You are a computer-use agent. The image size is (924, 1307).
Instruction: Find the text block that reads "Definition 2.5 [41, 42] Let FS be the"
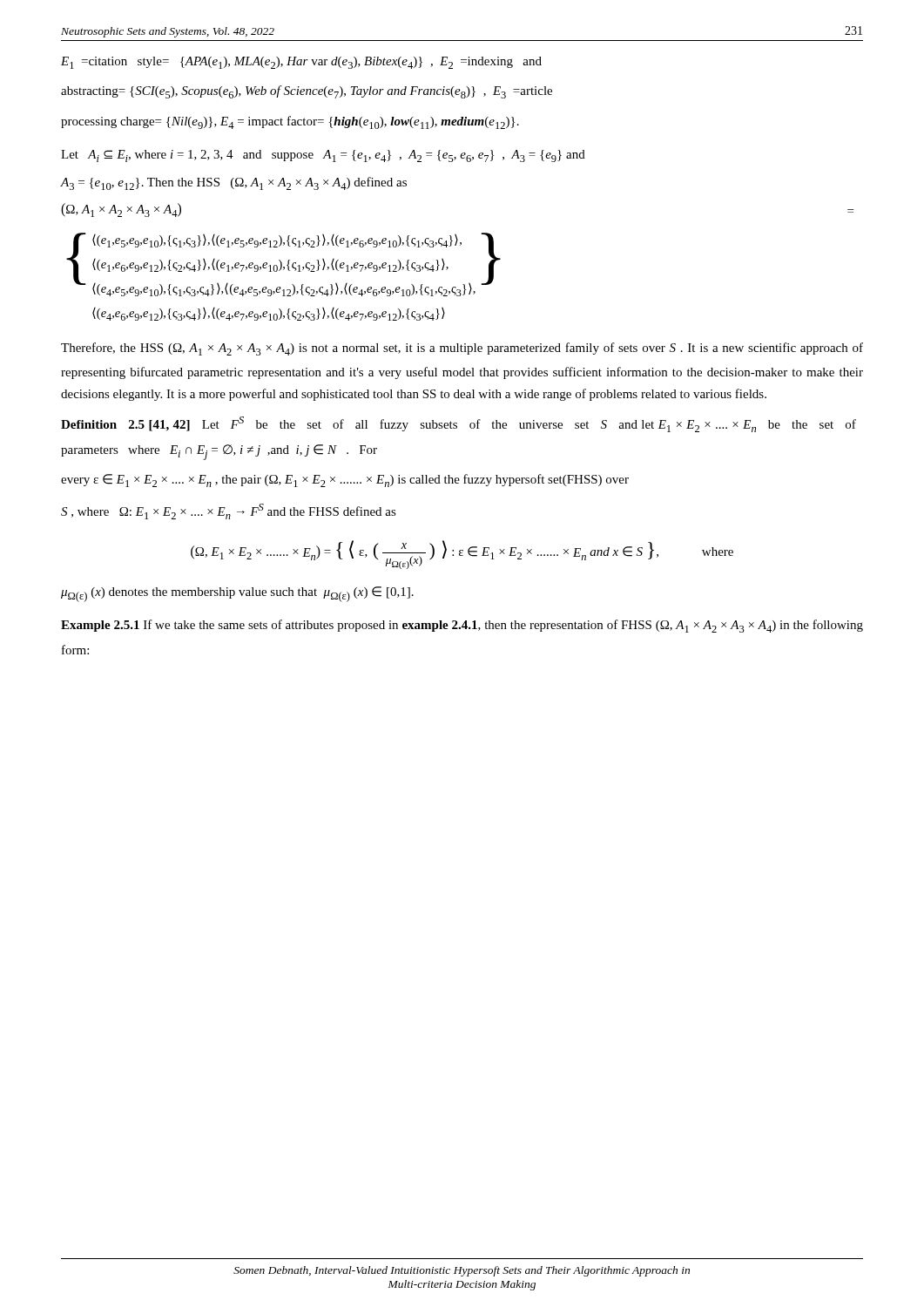462,437
